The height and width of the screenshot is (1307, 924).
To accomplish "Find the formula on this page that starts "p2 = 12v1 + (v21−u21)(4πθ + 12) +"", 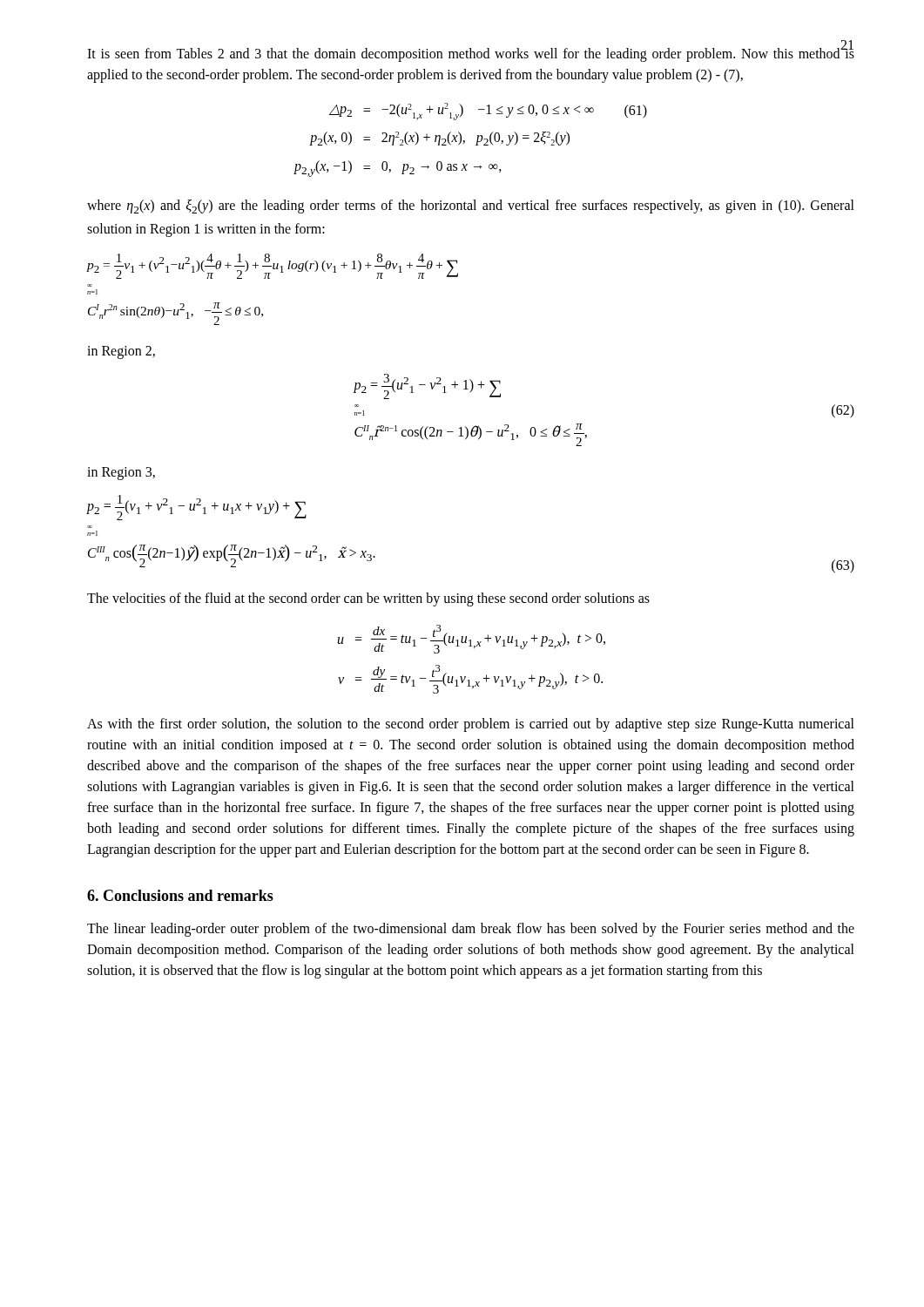I will pos(273,266).
